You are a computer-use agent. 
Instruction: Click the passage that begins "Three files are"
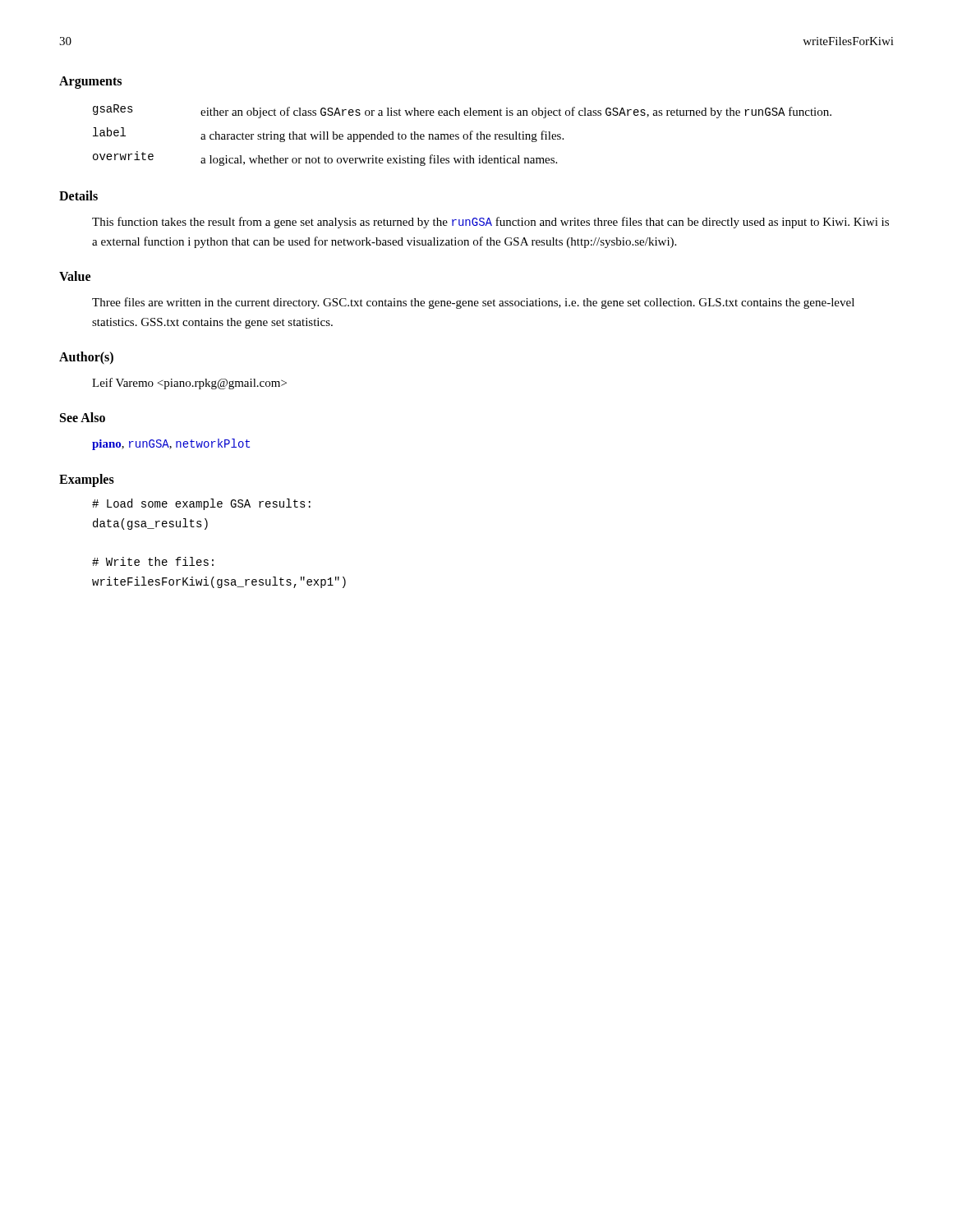pos(473,312)
